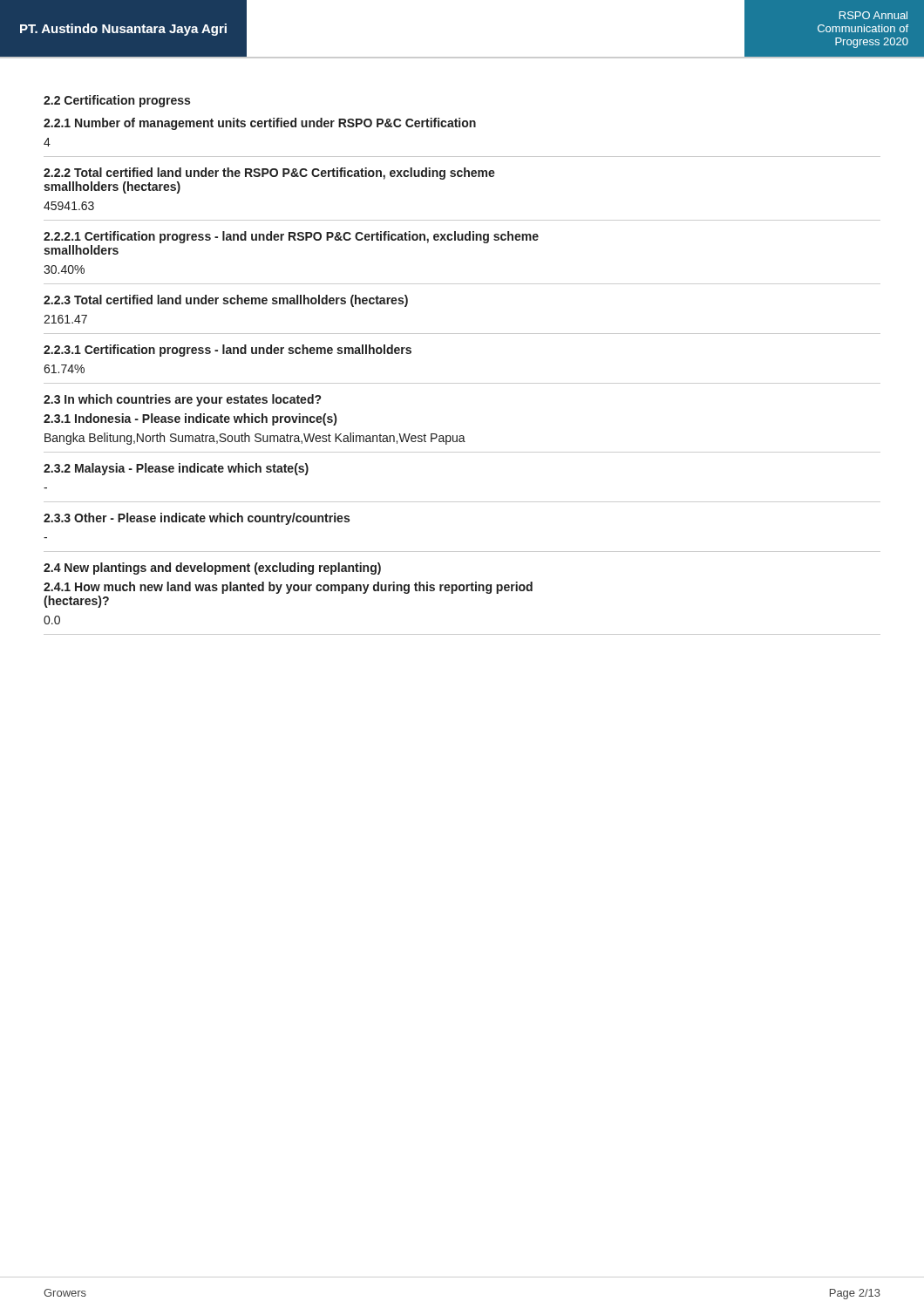Select the section header that reads "2.3.3 Other - Please indicate which"
Image resolution: width=924 pixels, height=1308 pixels.
coord(197,518)
